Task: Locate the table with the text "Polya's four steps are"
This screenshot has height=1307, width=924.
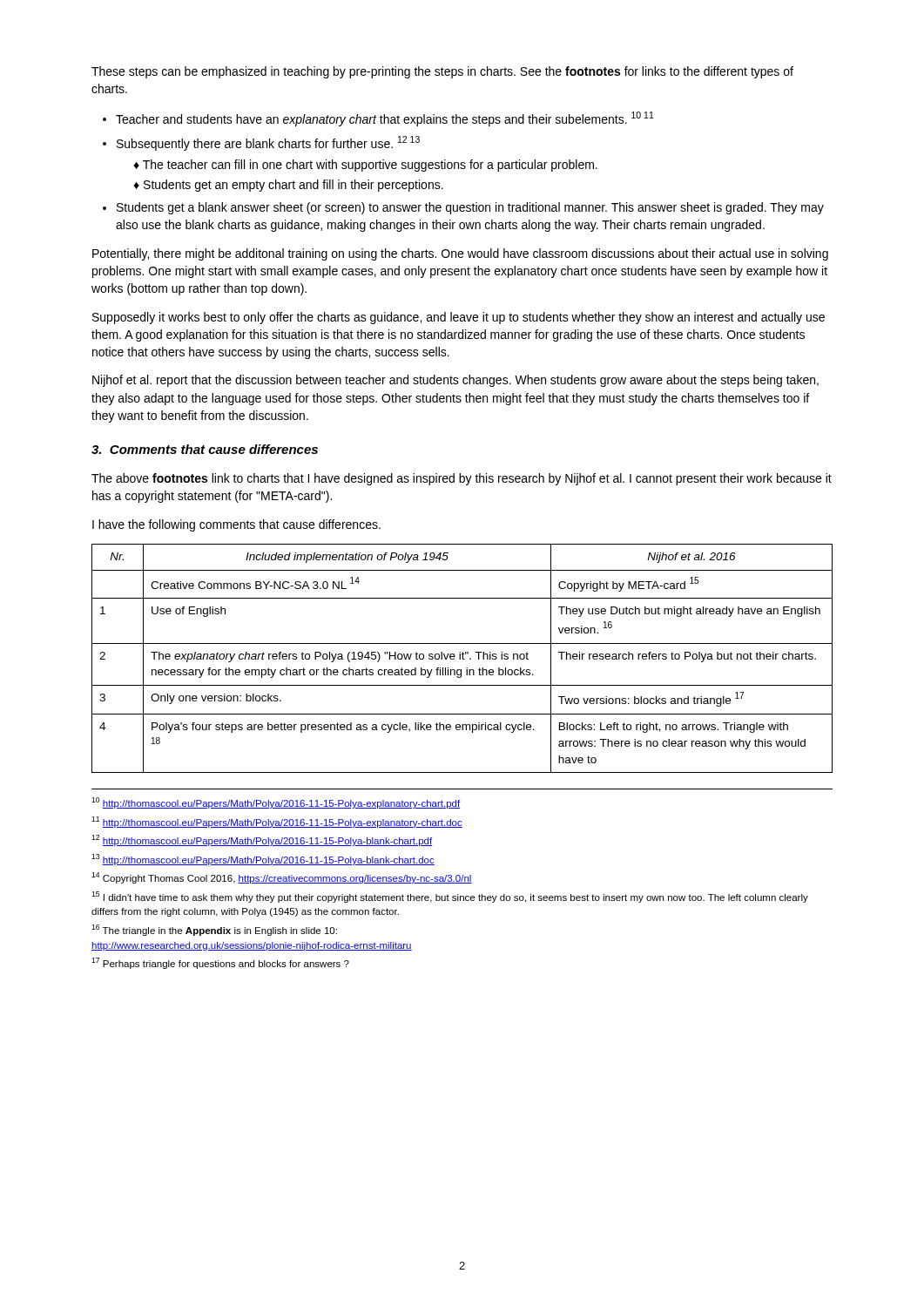Action: 462,658
